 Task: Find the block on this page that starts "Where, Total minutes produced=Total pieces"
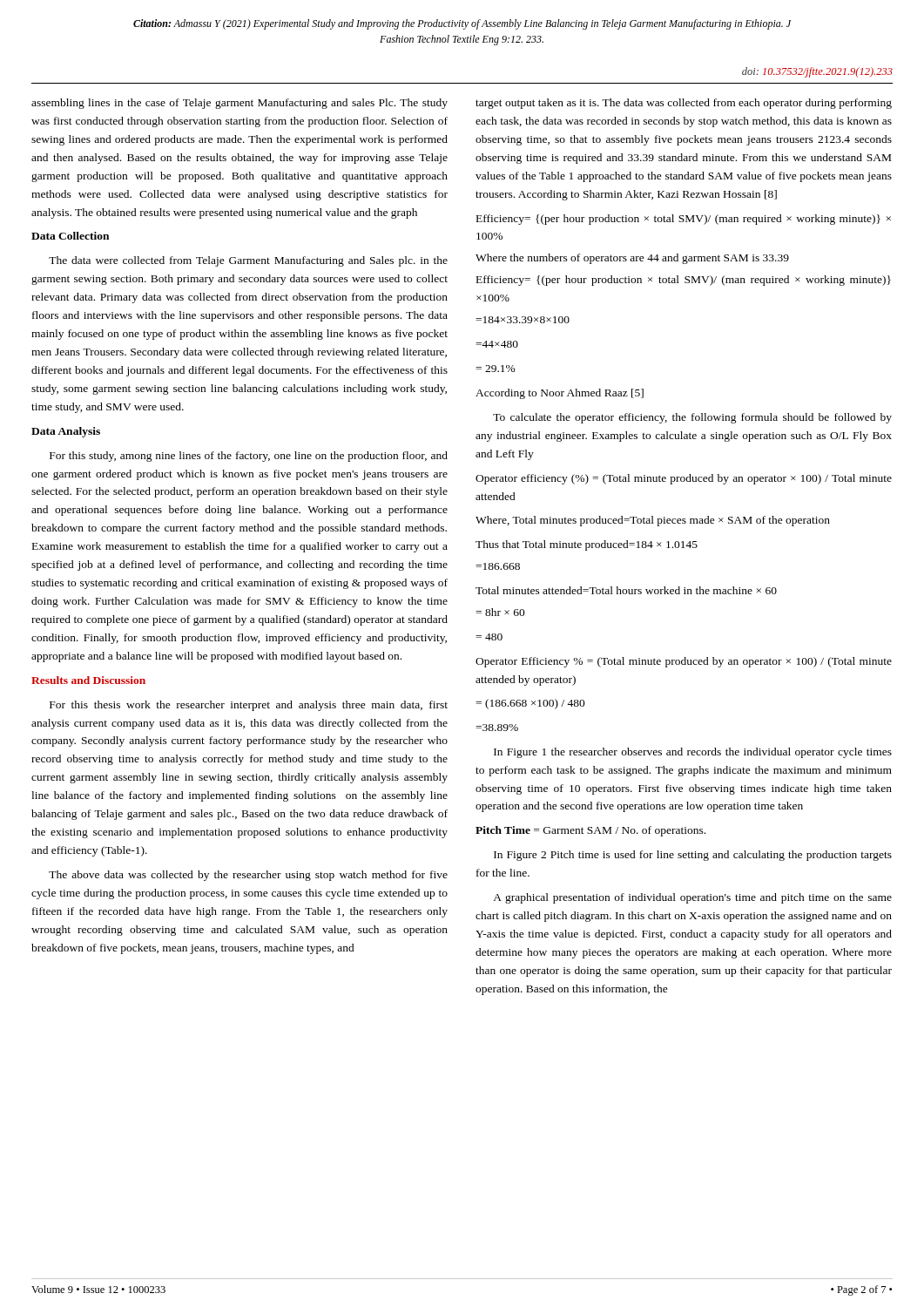(x=684, y=521)
